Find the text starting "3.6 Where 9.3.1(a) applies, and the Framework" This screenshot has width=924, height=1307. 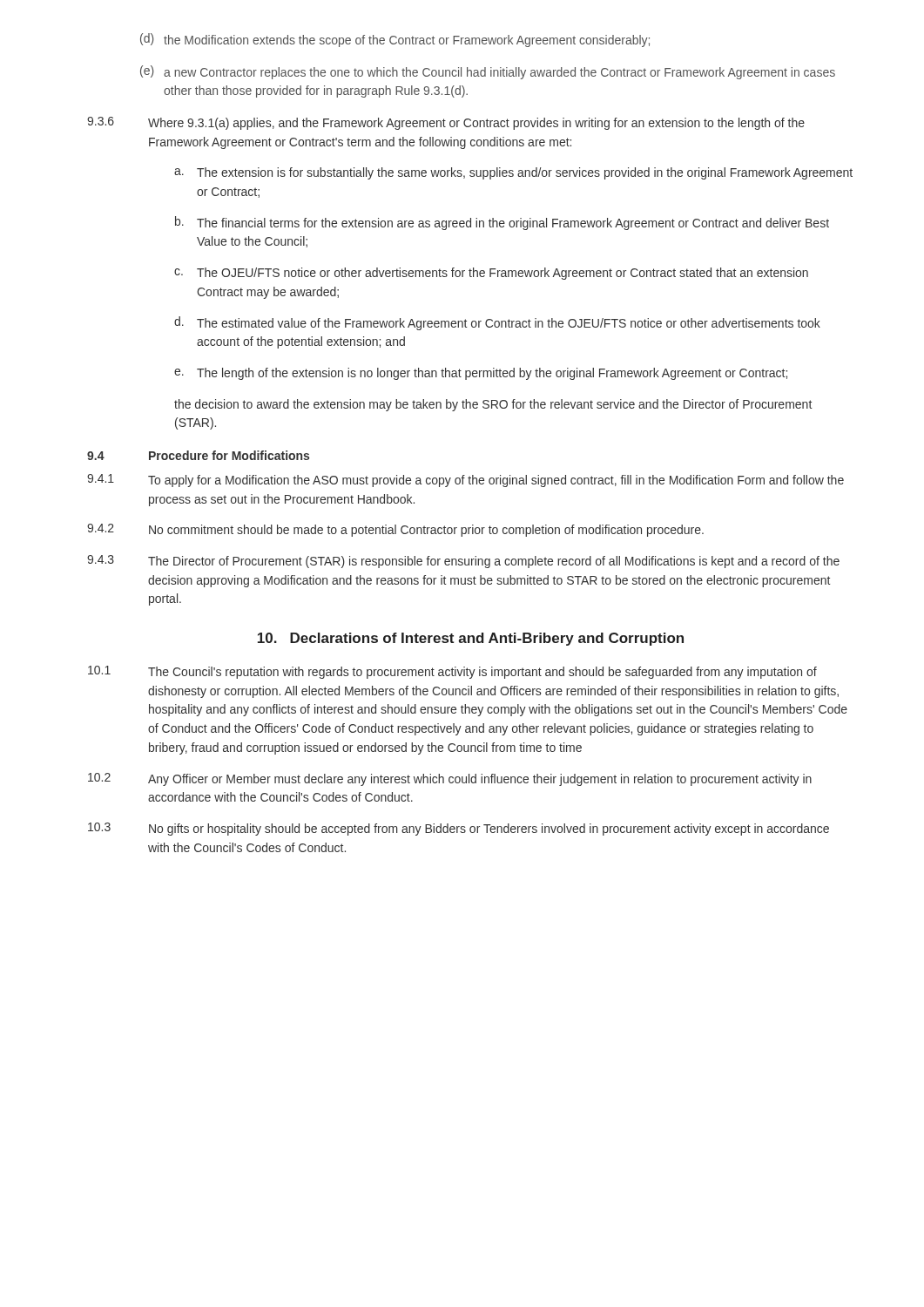[x=471, y=133]
